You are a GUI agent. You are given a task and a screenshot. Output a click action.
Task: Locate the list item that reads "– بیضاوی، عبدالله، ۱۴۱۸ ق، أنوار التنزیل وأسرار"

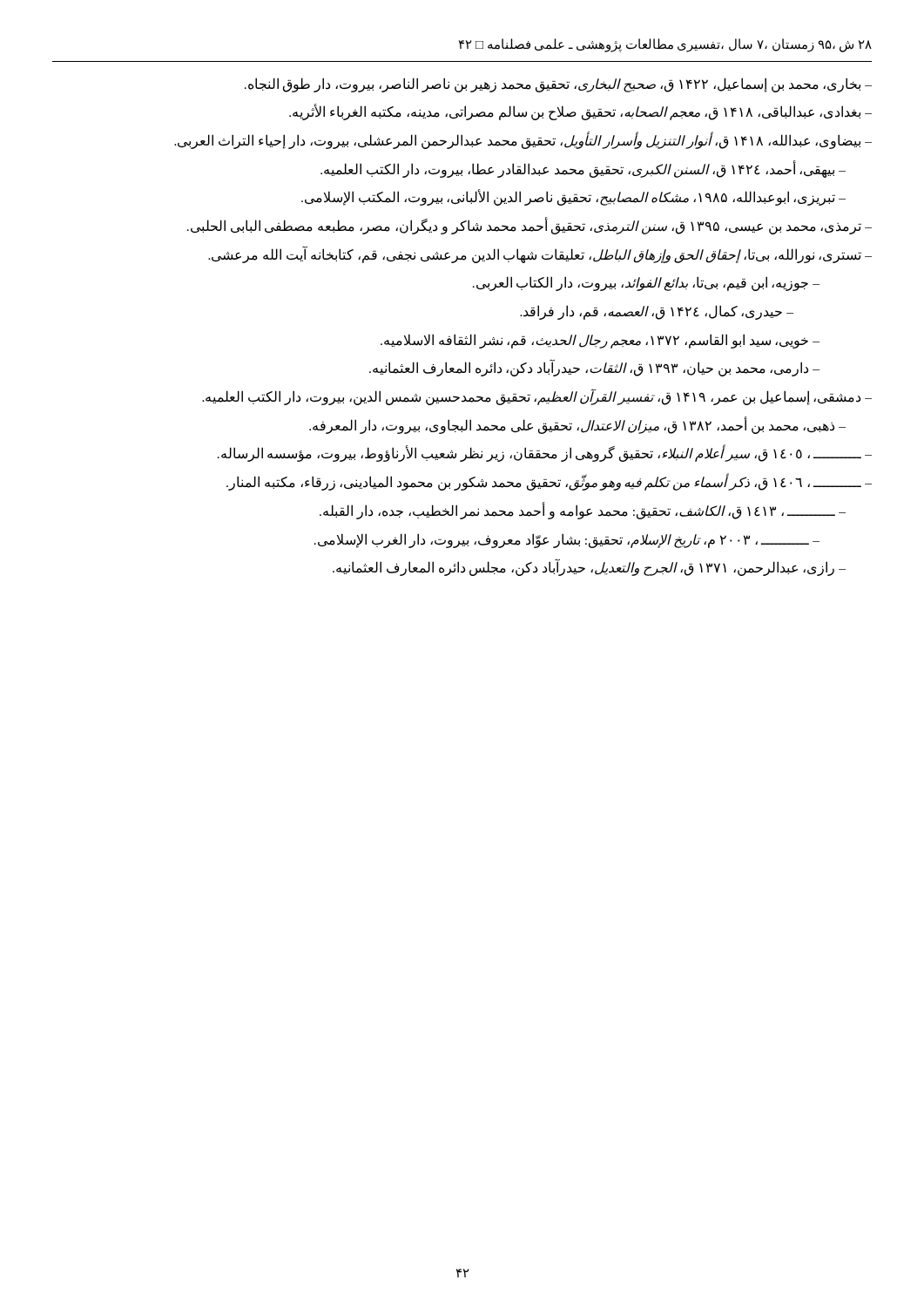[x=523, y=141]
